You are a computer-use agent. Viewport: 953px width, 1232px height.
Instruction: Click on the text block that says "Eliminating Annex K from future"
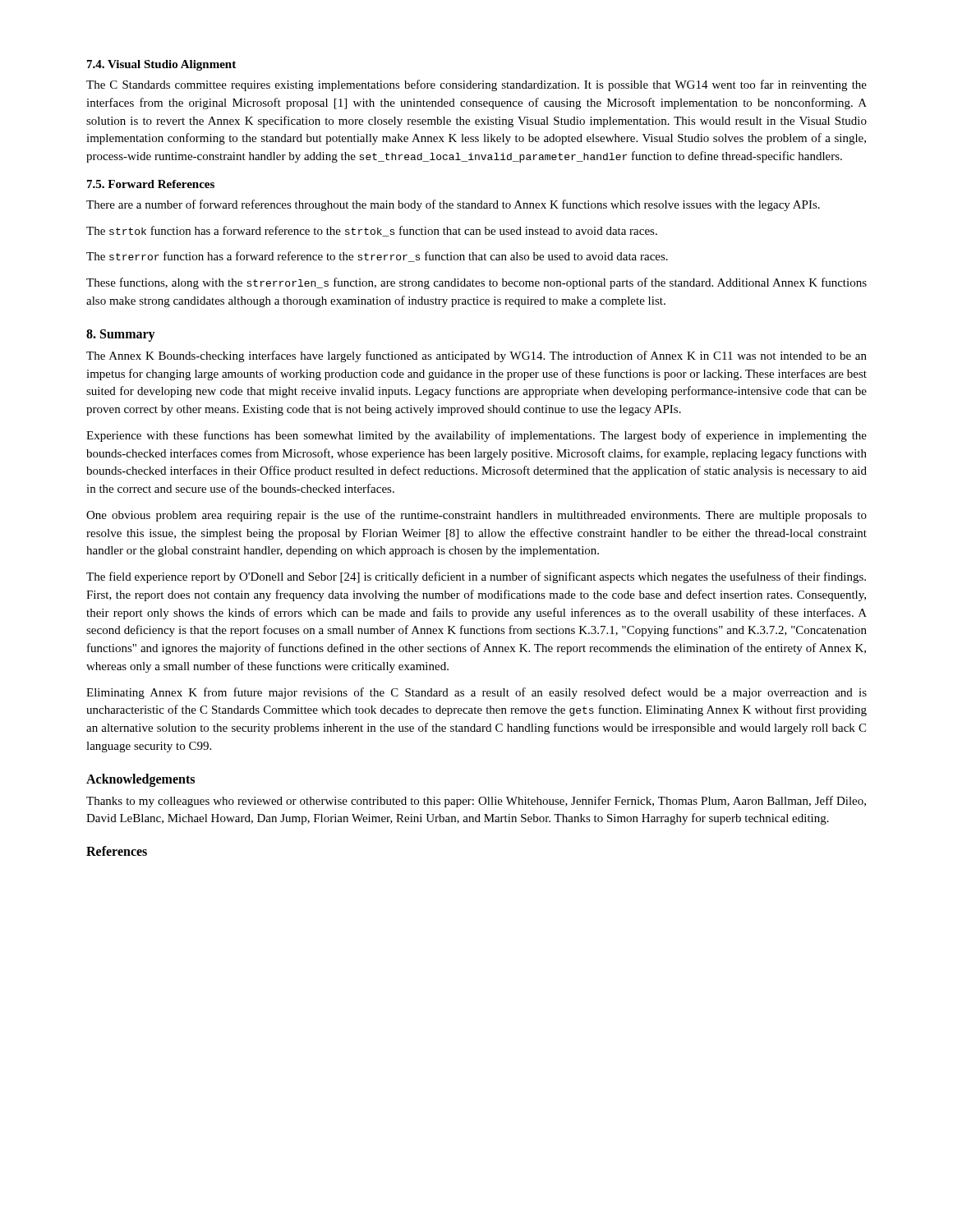[476, 720]
